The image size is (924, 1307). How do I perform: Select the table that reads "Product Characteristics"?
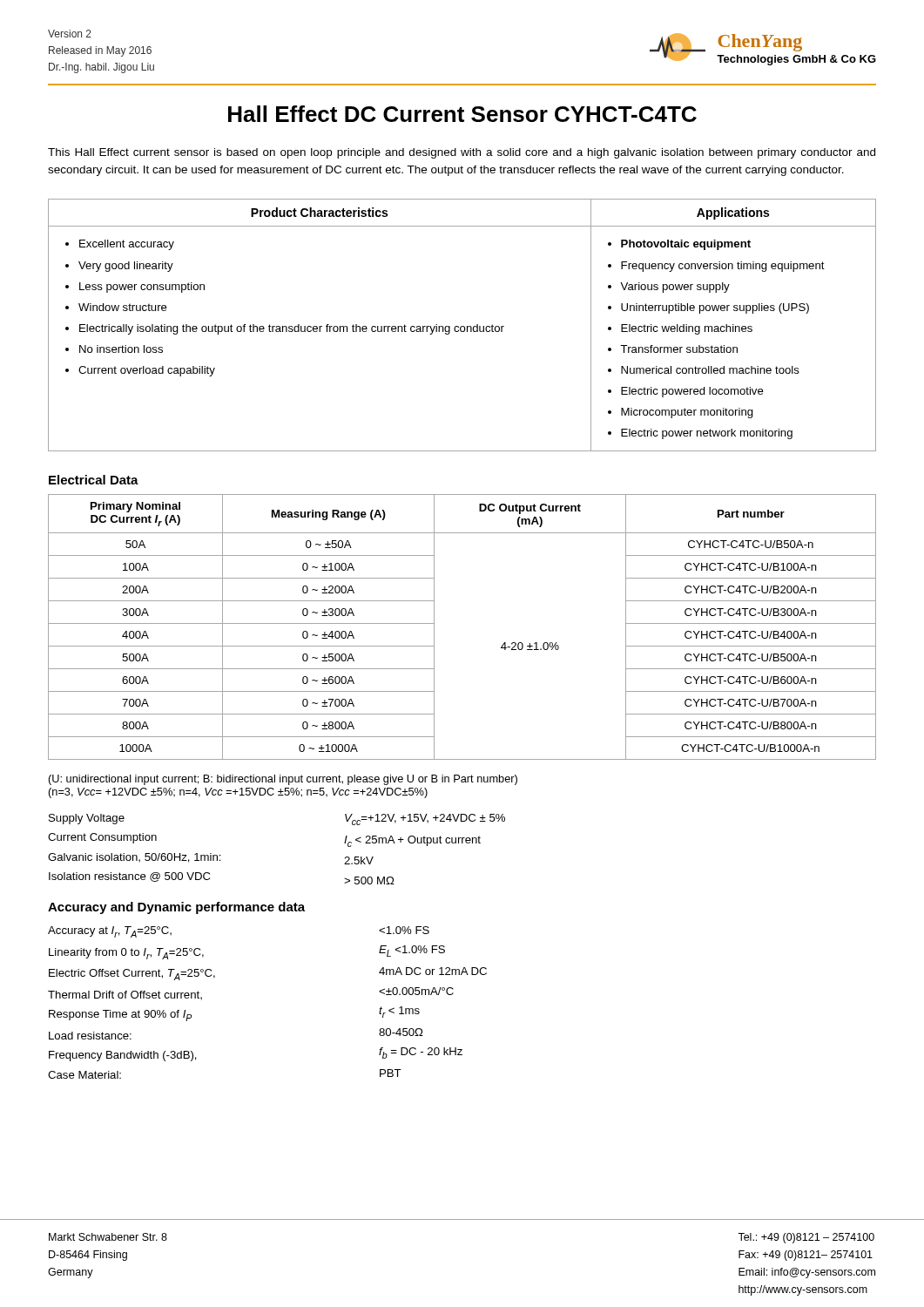coord(462,325)
